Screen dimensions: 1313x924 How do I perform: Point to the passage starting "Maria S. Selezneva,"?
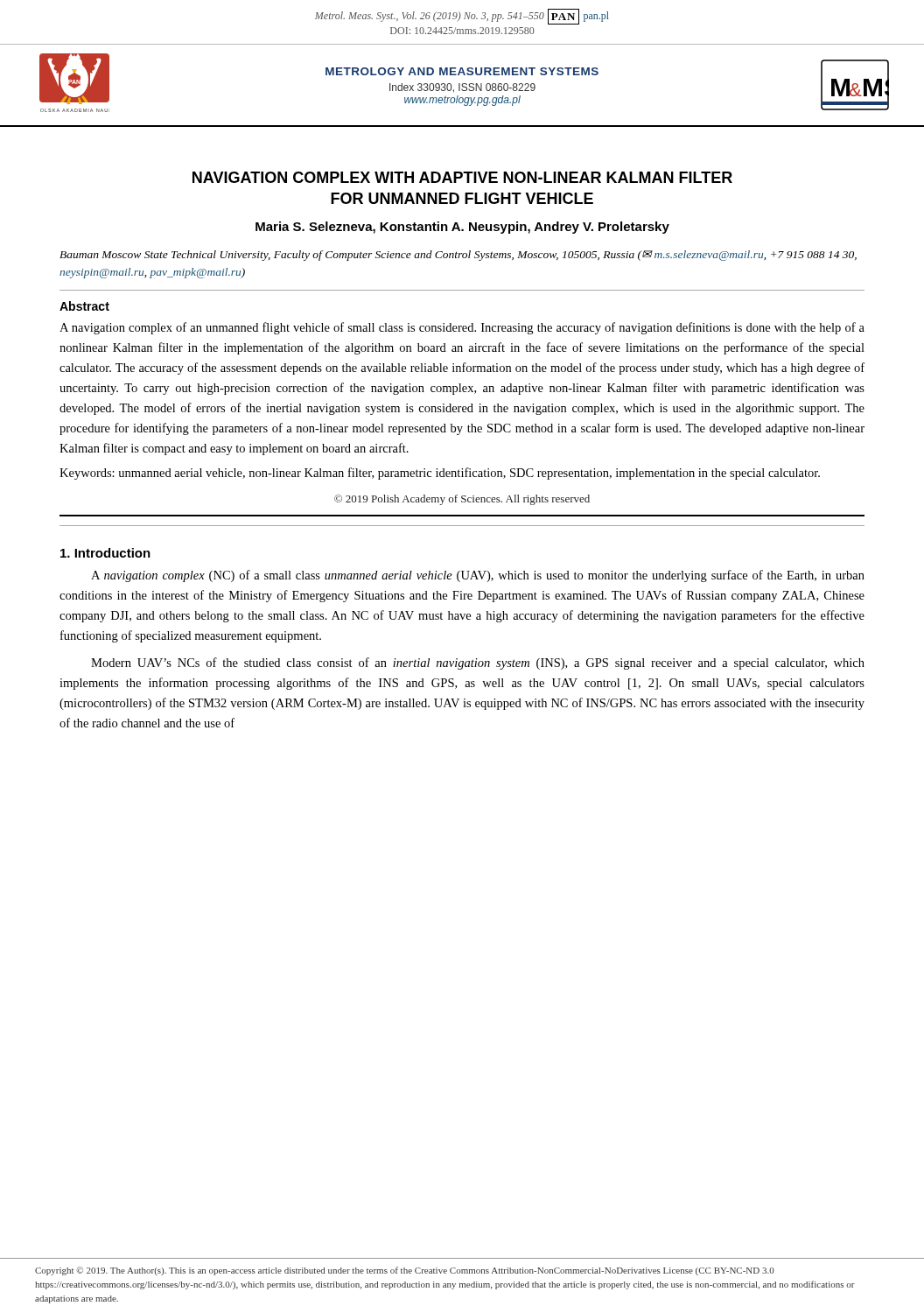[462, 226]
